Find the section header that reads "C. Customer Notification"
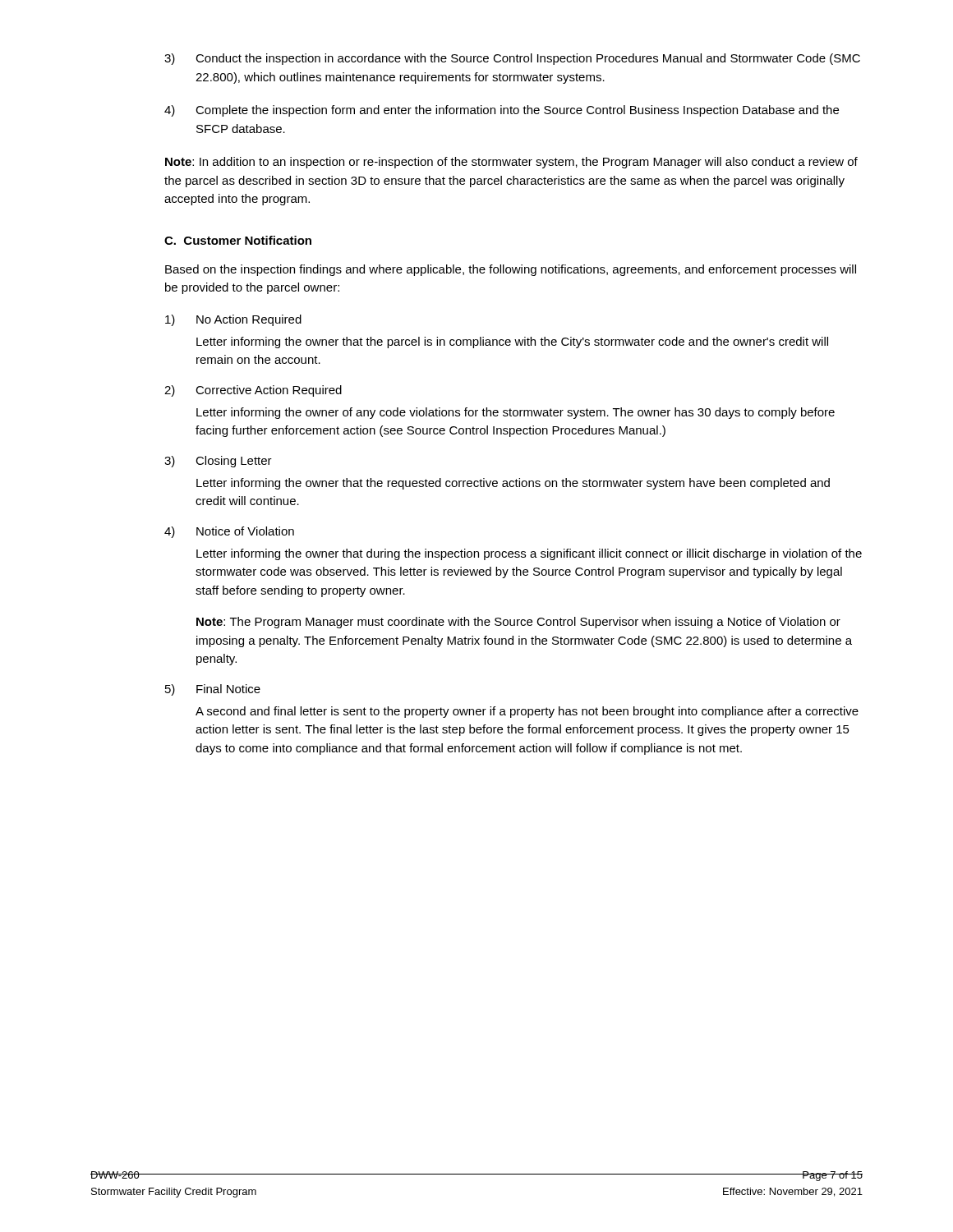 238,240
